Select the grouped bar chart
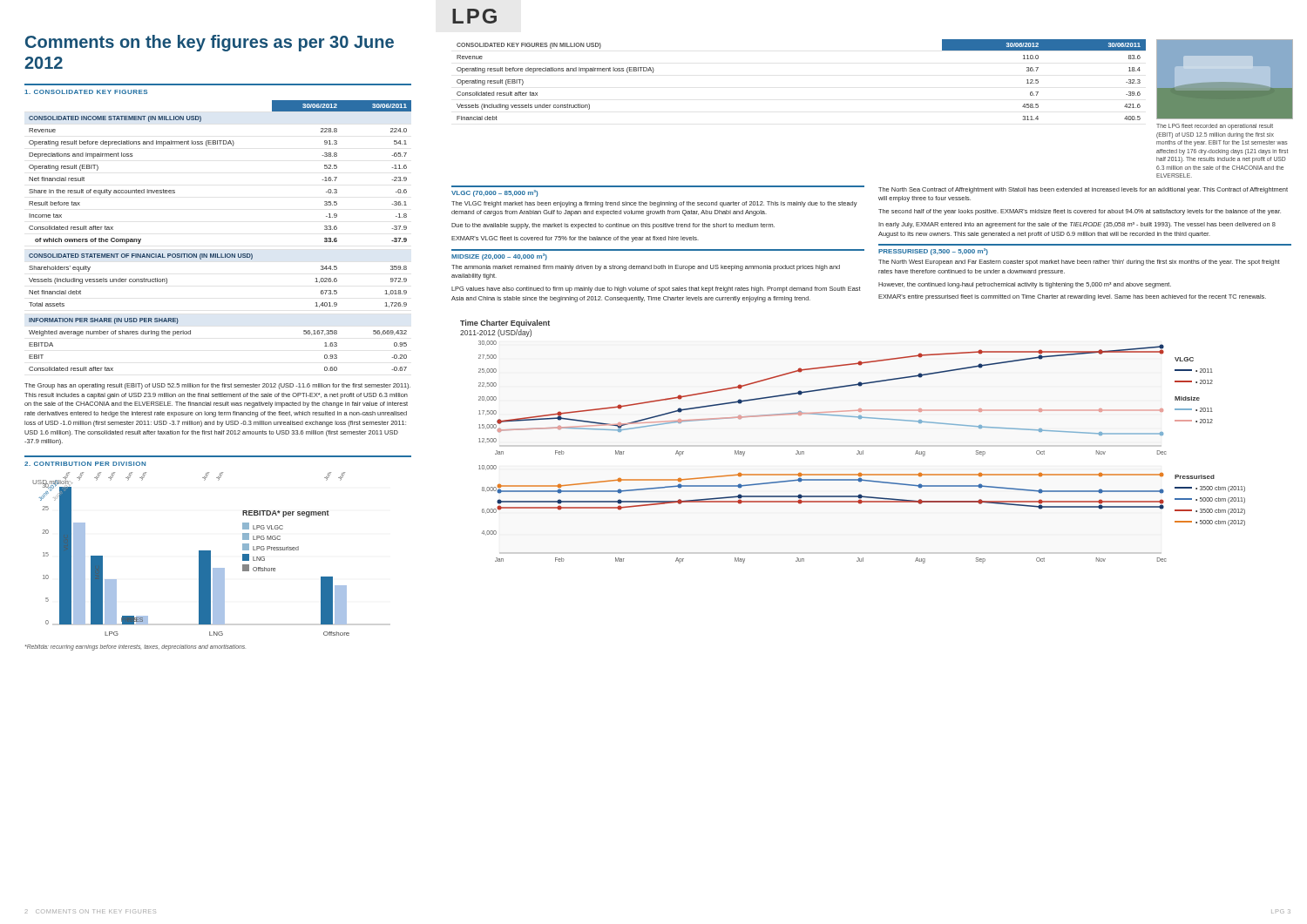 tap(218, 557)
